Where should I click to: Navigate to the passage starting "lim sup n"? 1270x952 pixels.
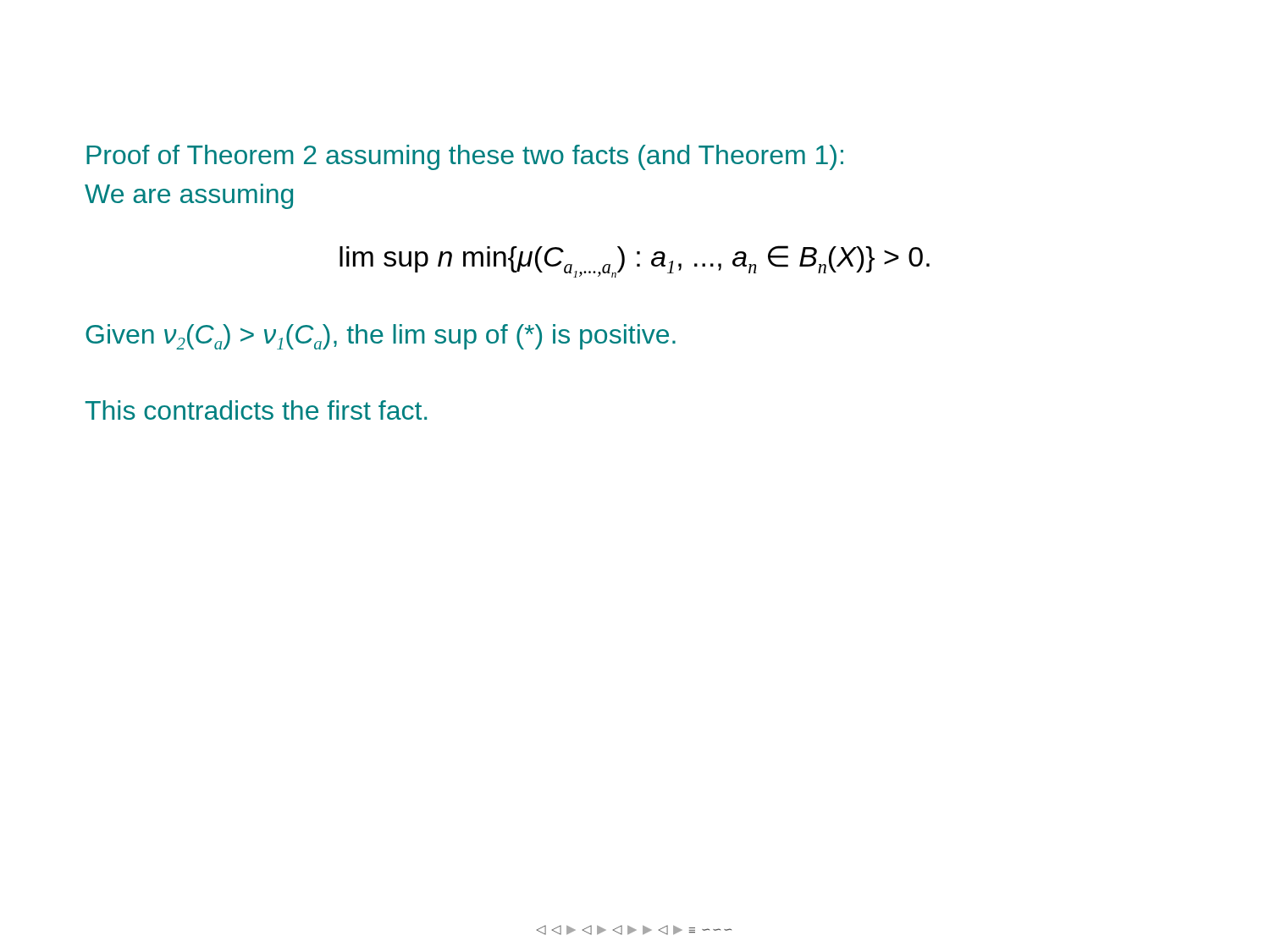[x=635, y=260]
